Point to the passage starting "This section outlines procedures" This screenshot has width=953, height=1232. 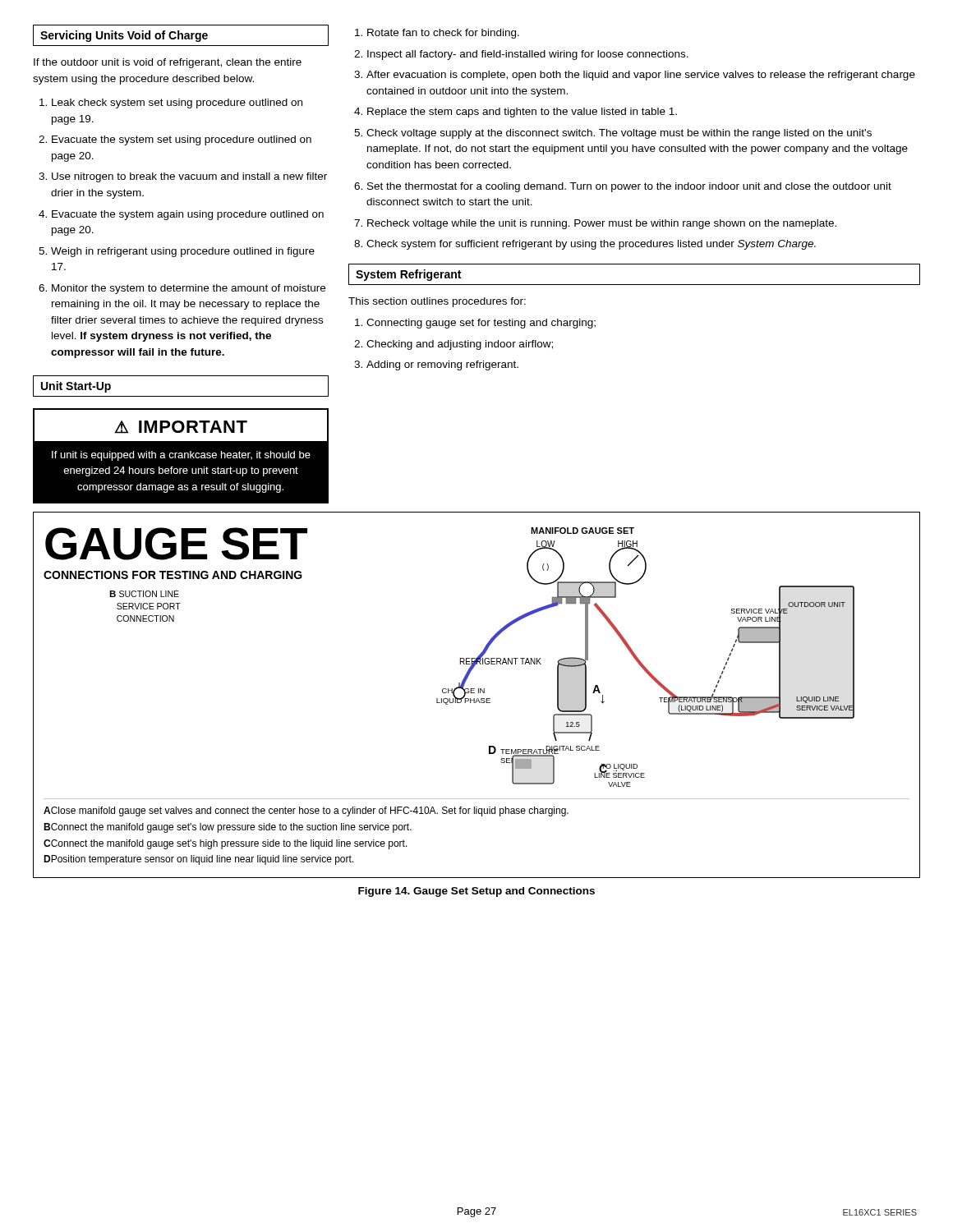click(x=437, y=301)
